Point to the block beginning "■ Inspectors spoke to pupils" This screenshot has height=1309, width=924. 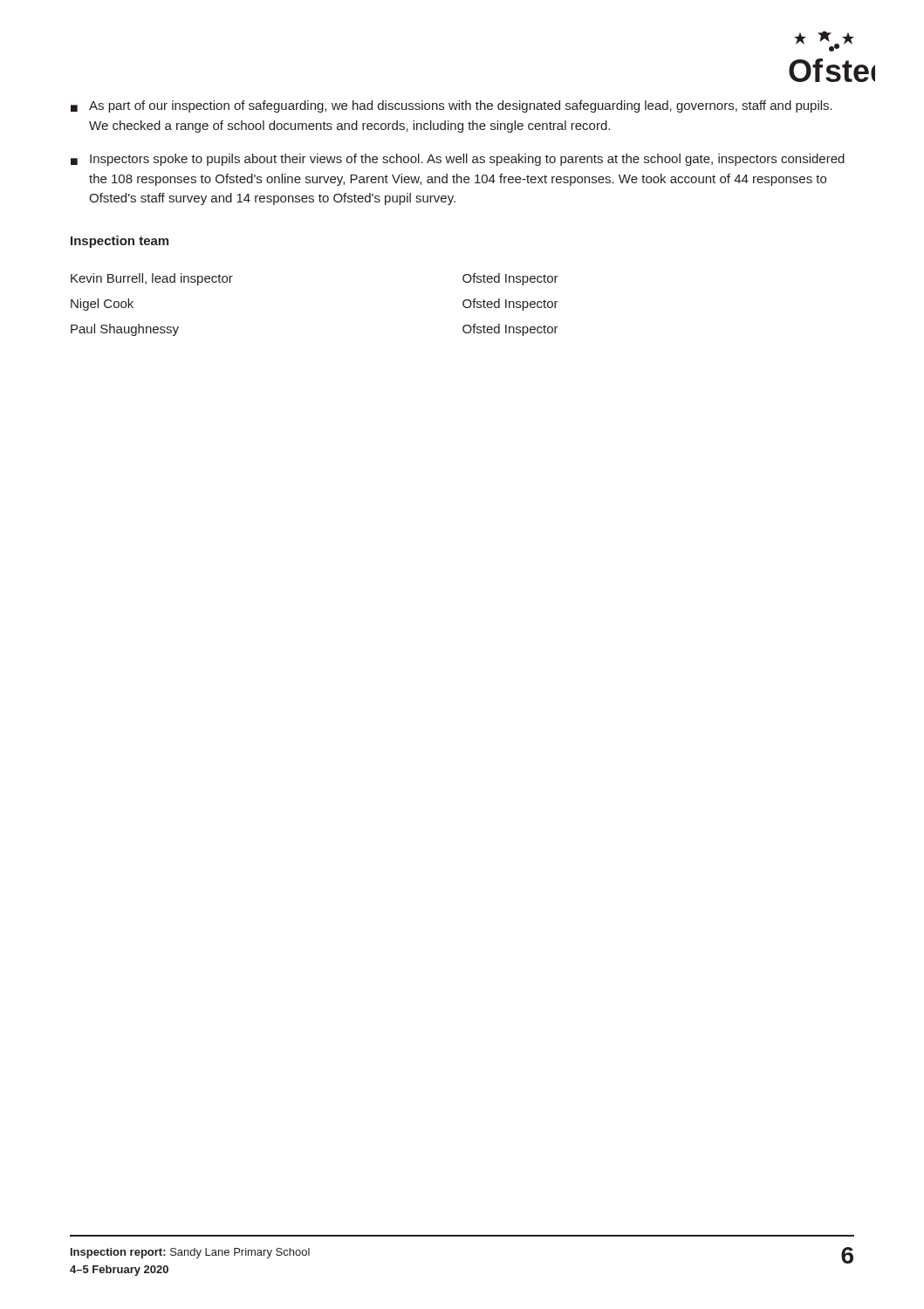click(x=462, y=179)
